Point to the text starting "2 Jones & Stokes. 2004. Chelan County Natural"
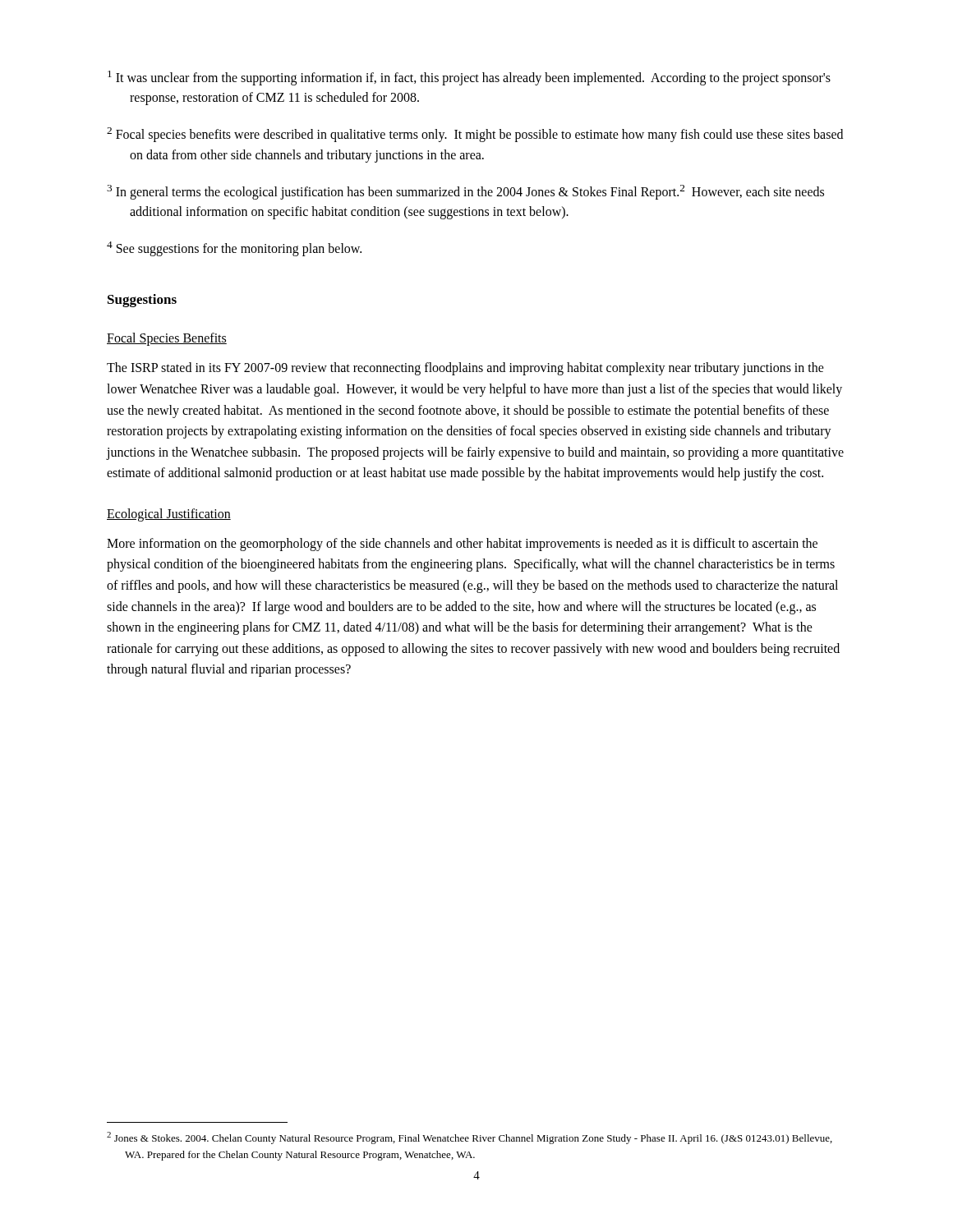 click(x=470, y=1145)
